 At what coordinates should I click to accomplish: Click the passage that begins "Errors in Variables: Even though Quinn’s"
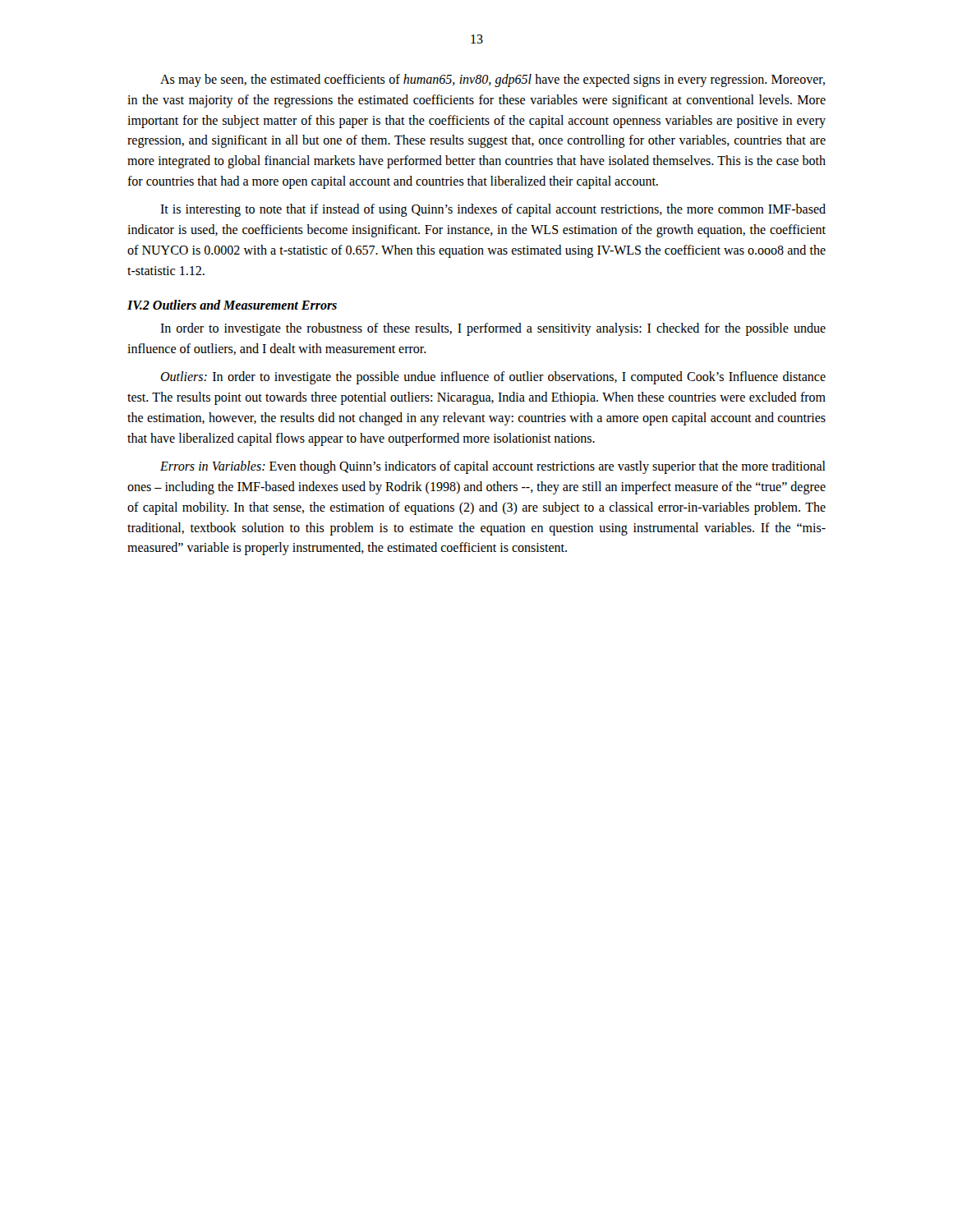coord(476,507)
